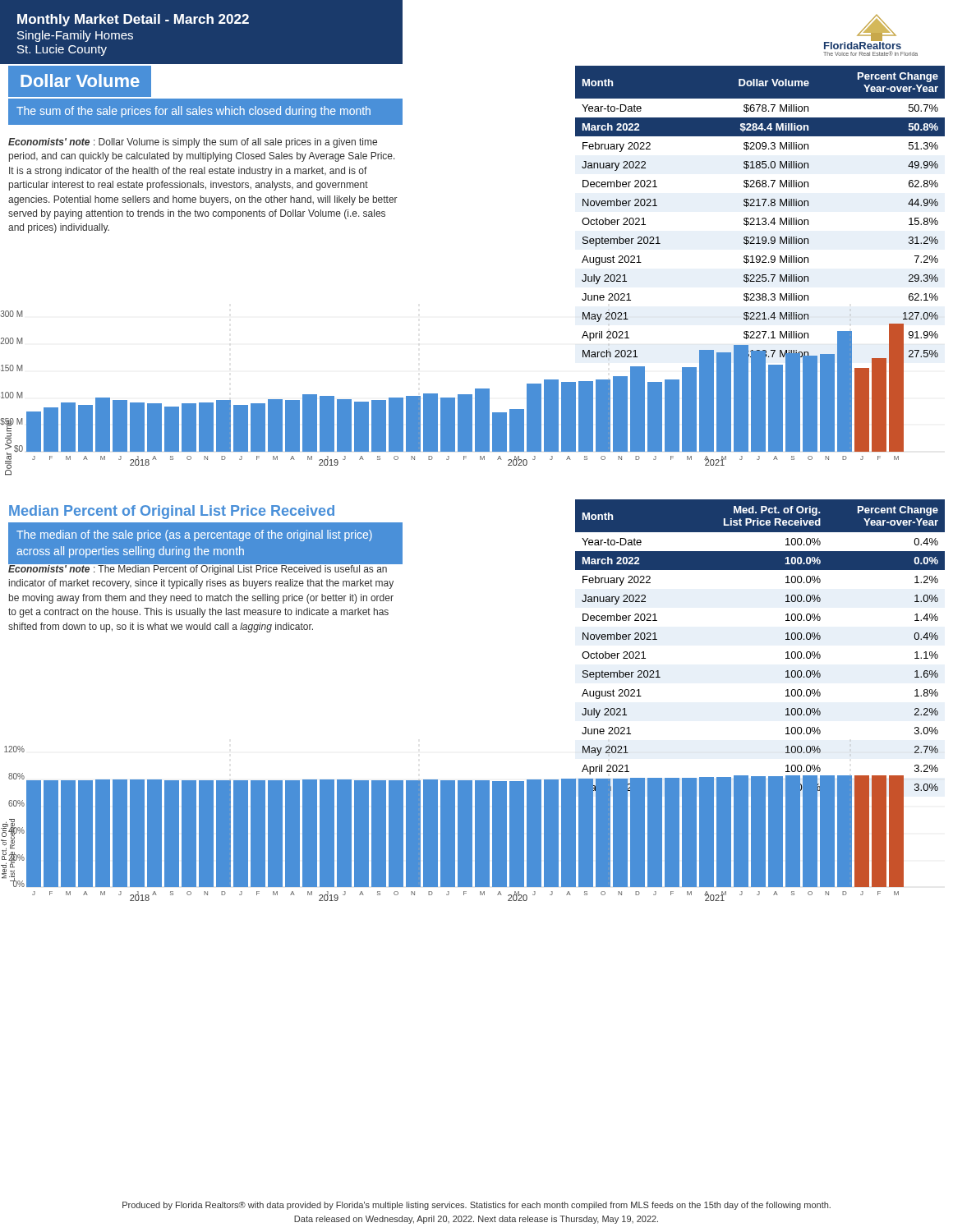Select the logo
This screenshot has width=953, height=1232.
(881, 33)
